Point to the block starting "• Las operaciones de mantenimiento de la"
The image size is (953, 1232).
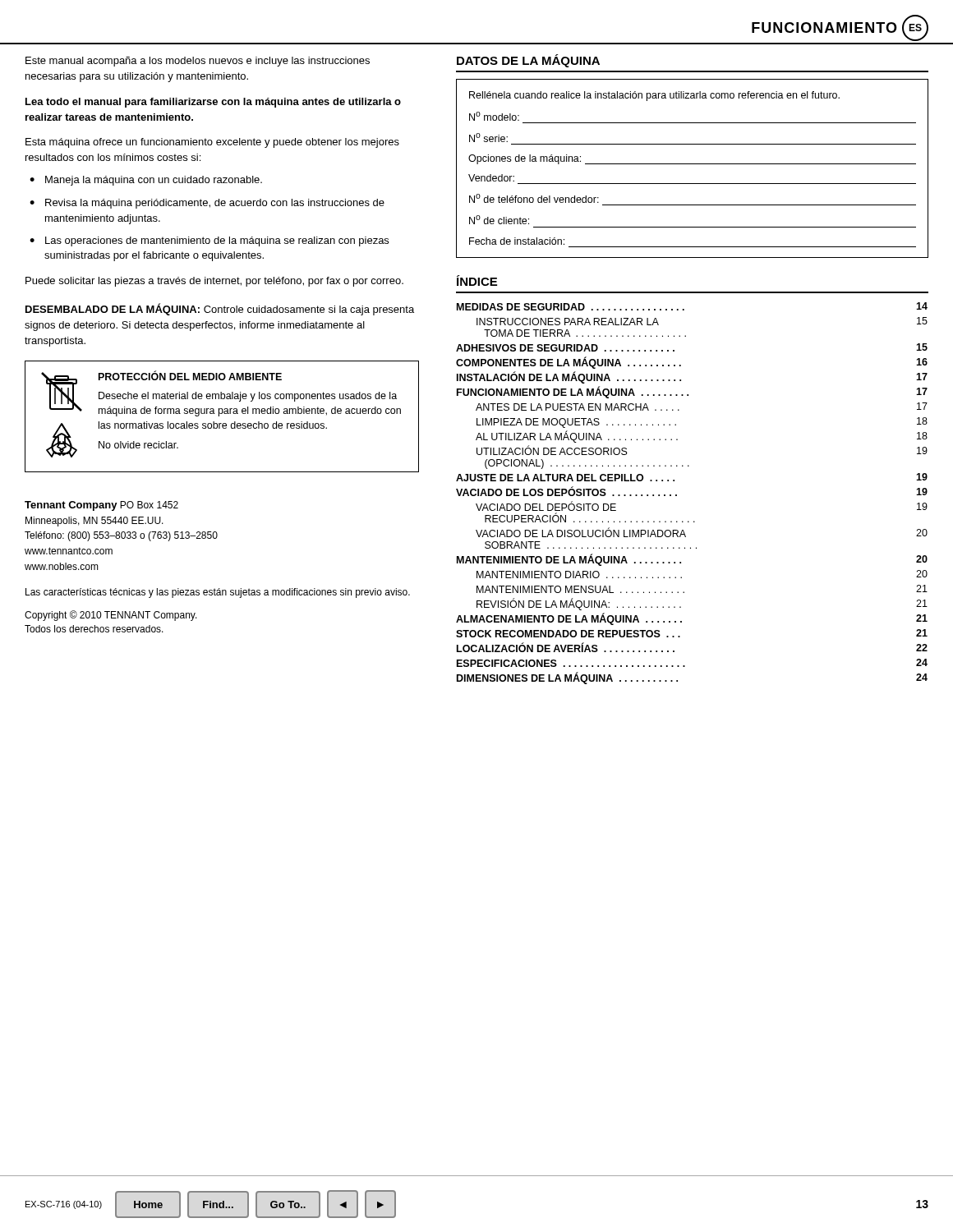click(x=224, y=248)
